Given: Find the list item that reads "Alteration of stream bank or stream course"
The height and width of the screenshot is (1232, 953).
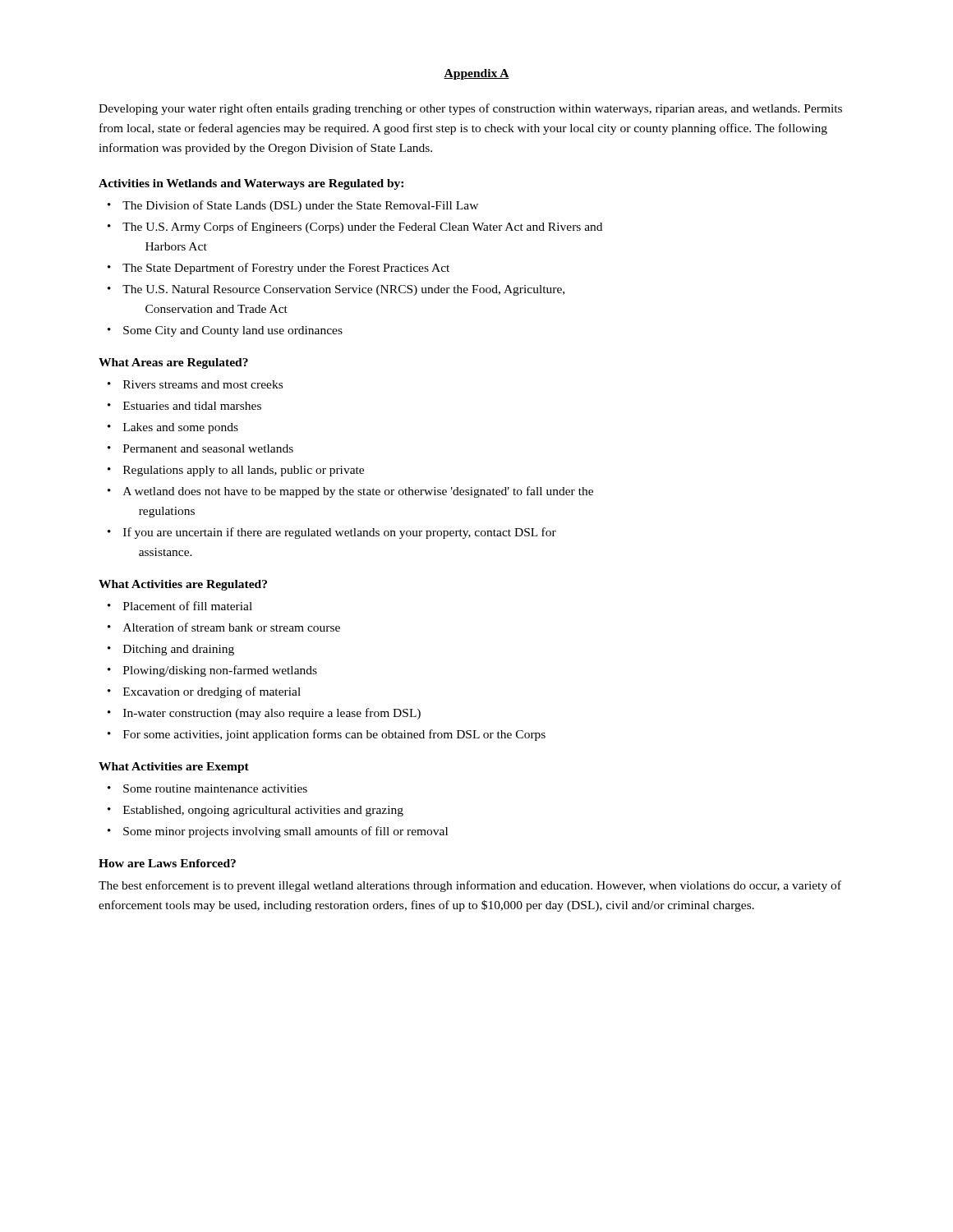Looking at the screenshot, I should [232, 627].
